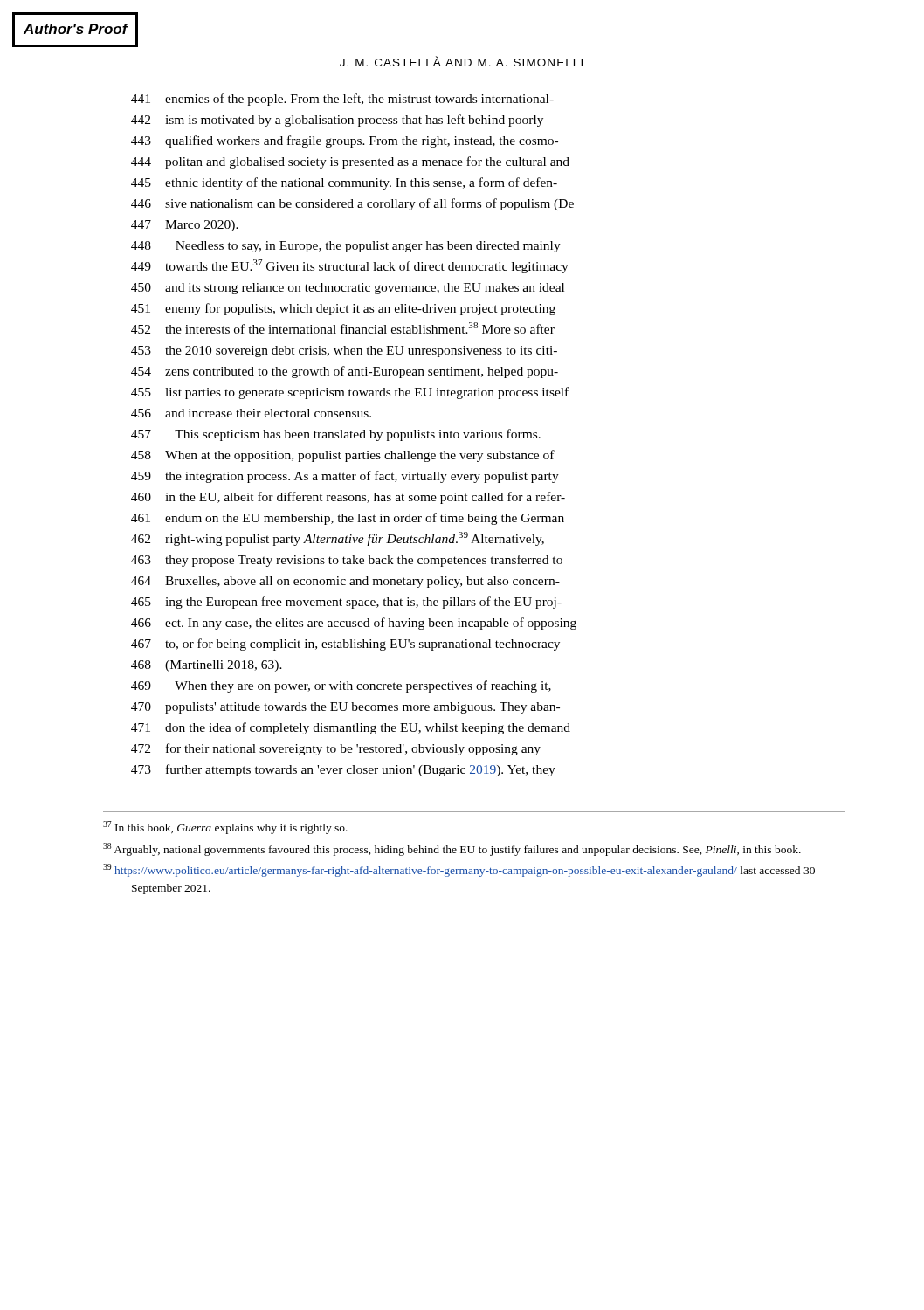This screenshot has height=1310, width=924.
Task: Locate the logo
Action: pos(75,30)
